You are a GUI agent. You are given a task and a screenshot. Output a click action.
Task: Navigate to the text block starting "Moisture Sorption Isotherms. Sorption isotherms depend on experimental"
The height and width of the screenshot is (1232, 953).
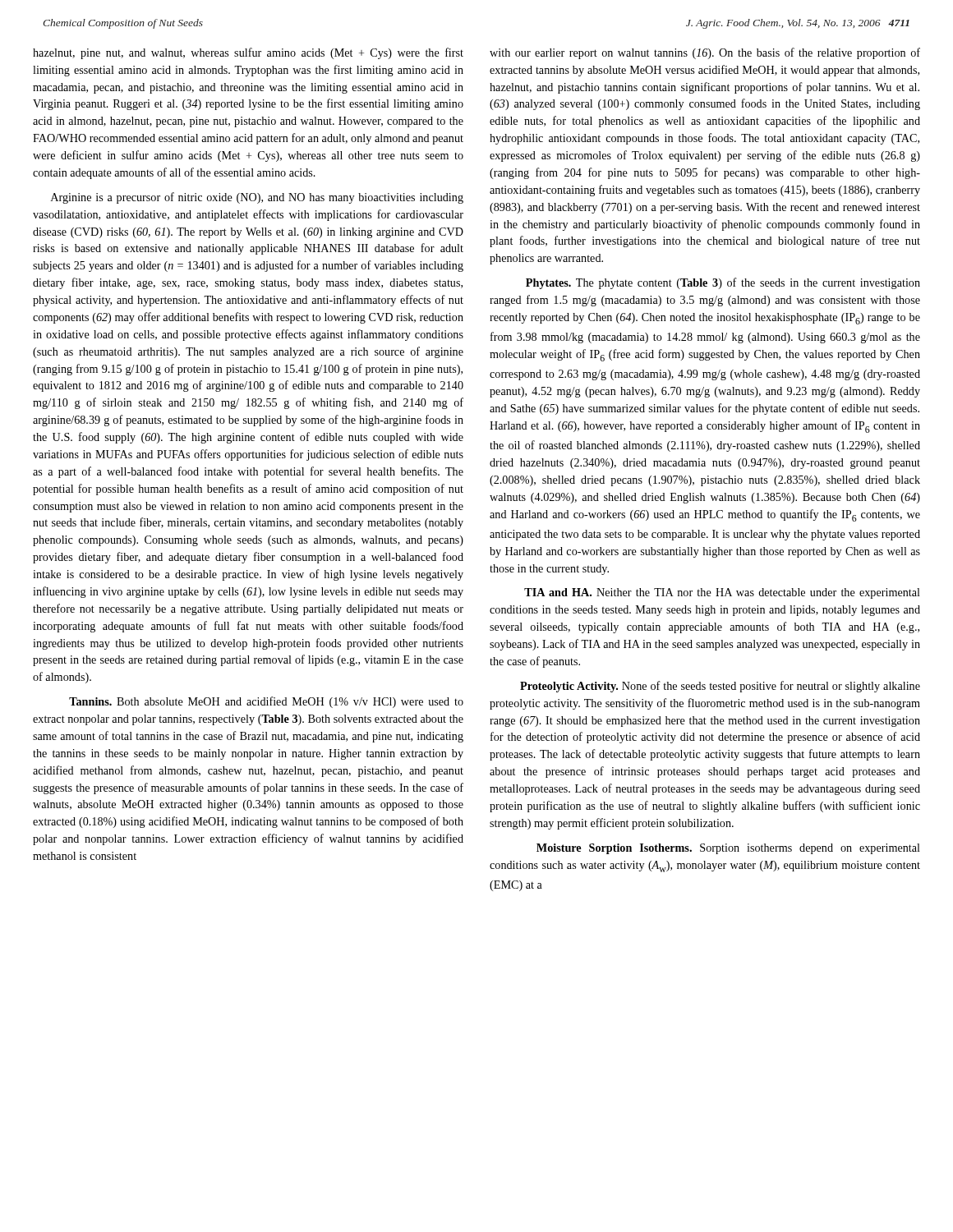(x=705, y=866)
